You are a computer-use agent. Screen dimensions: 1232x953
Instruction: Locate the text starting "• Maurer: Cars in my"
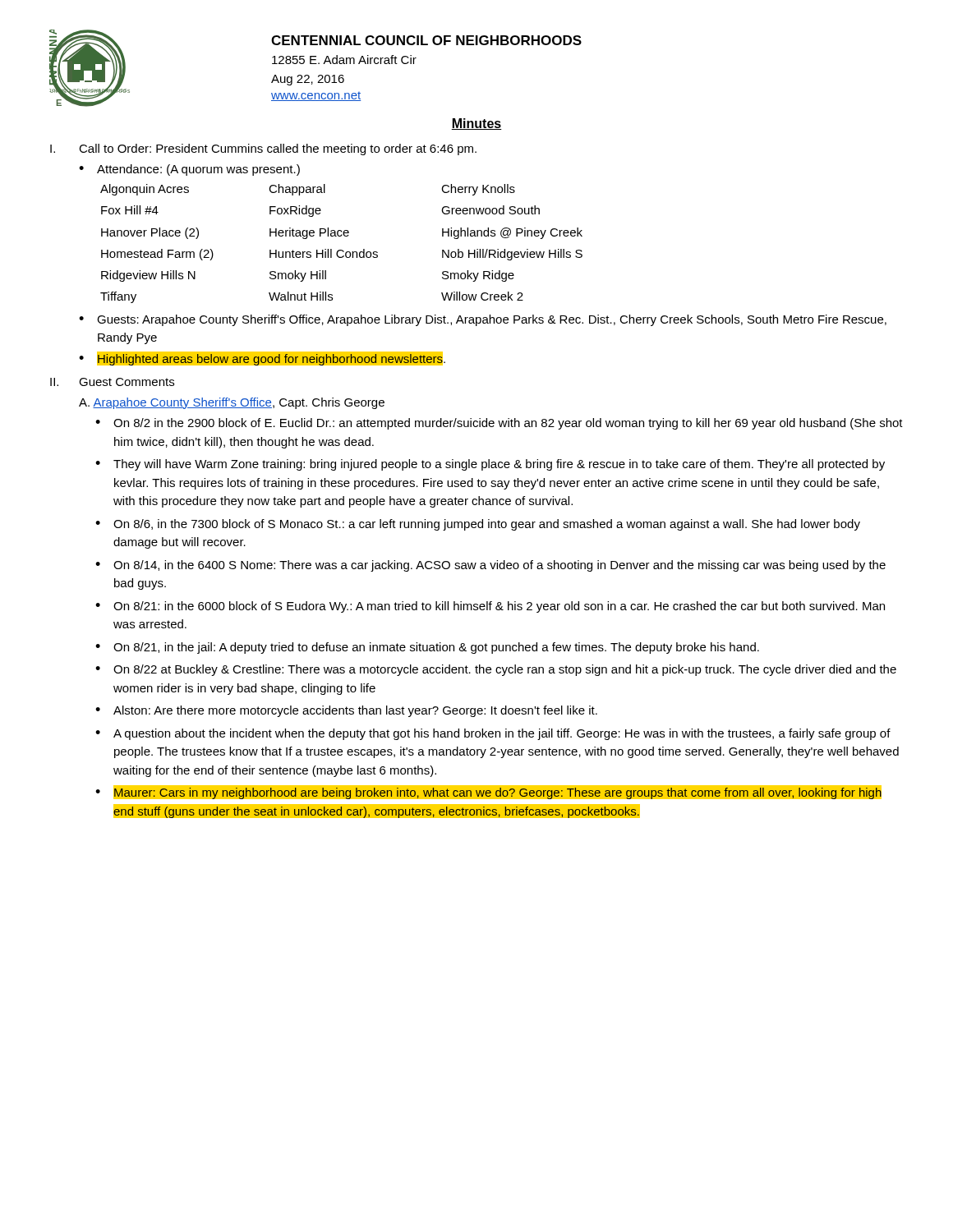[500, 802]
